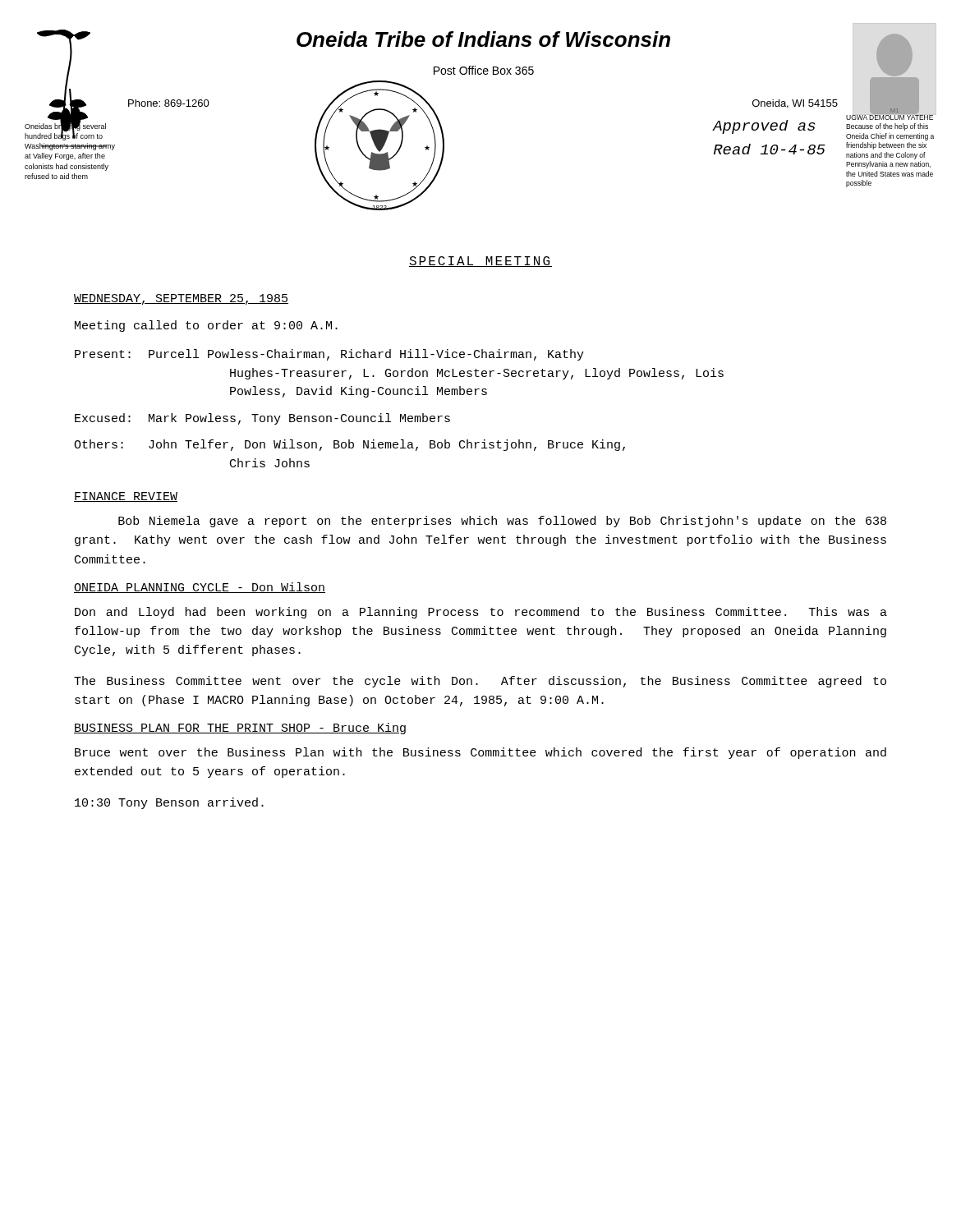
Task: Locate the block starting "Others: John Telfer,"
Action: [452, 455]
